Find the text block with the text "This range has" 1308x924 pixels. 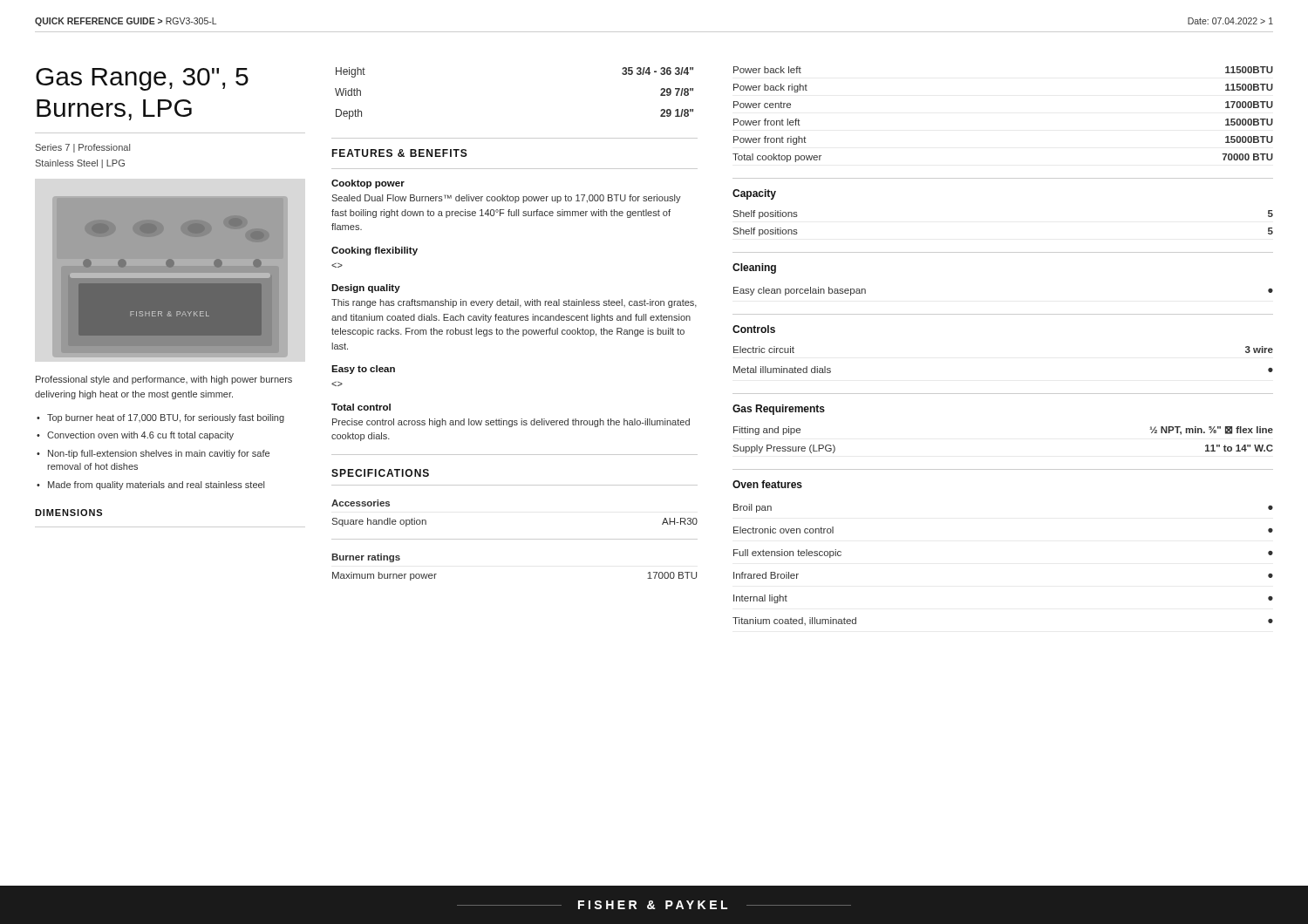pyautogui.click(x=514, y=324)
